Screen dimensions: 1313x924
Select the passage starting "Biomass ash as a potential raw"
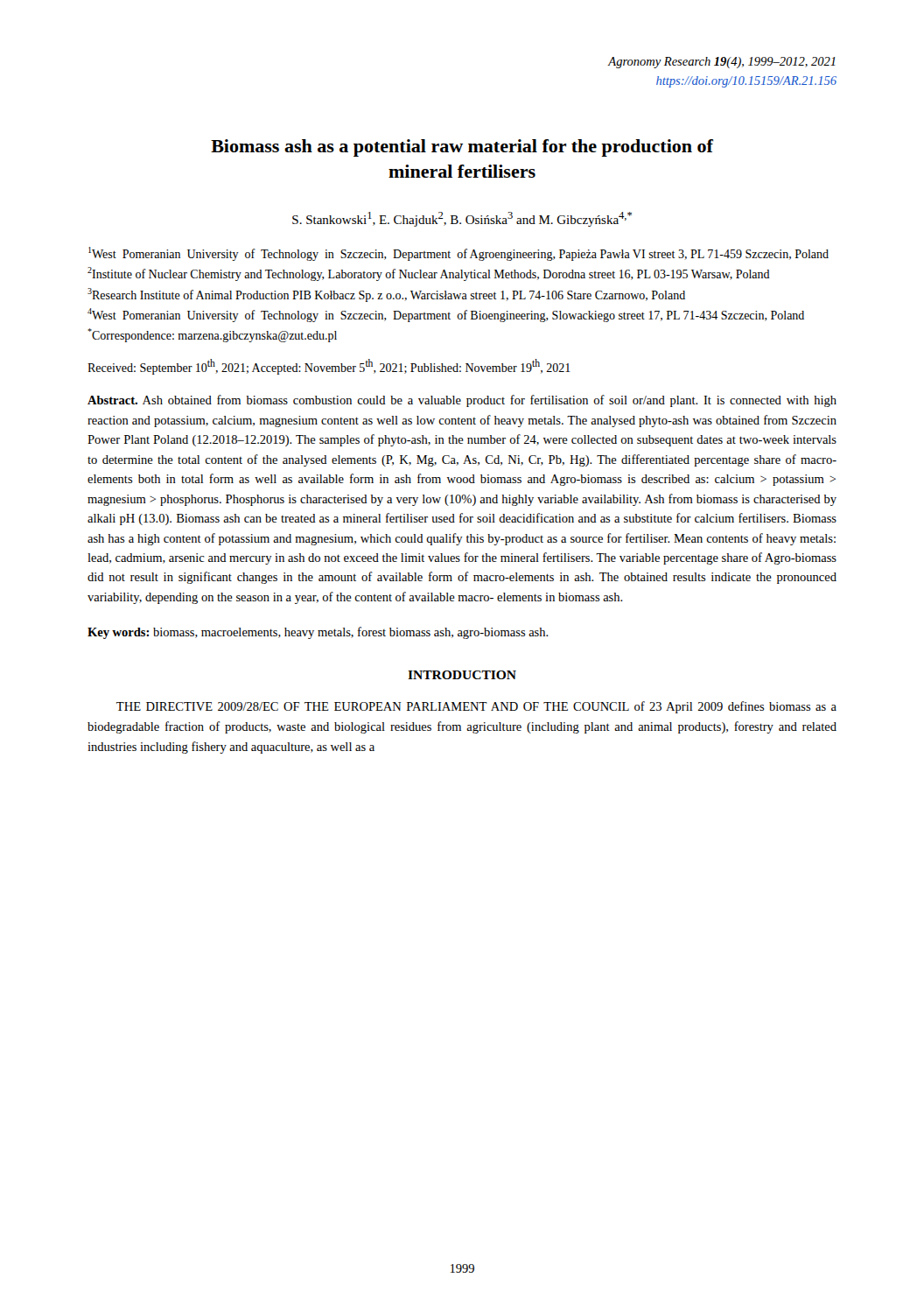[462, 159]
